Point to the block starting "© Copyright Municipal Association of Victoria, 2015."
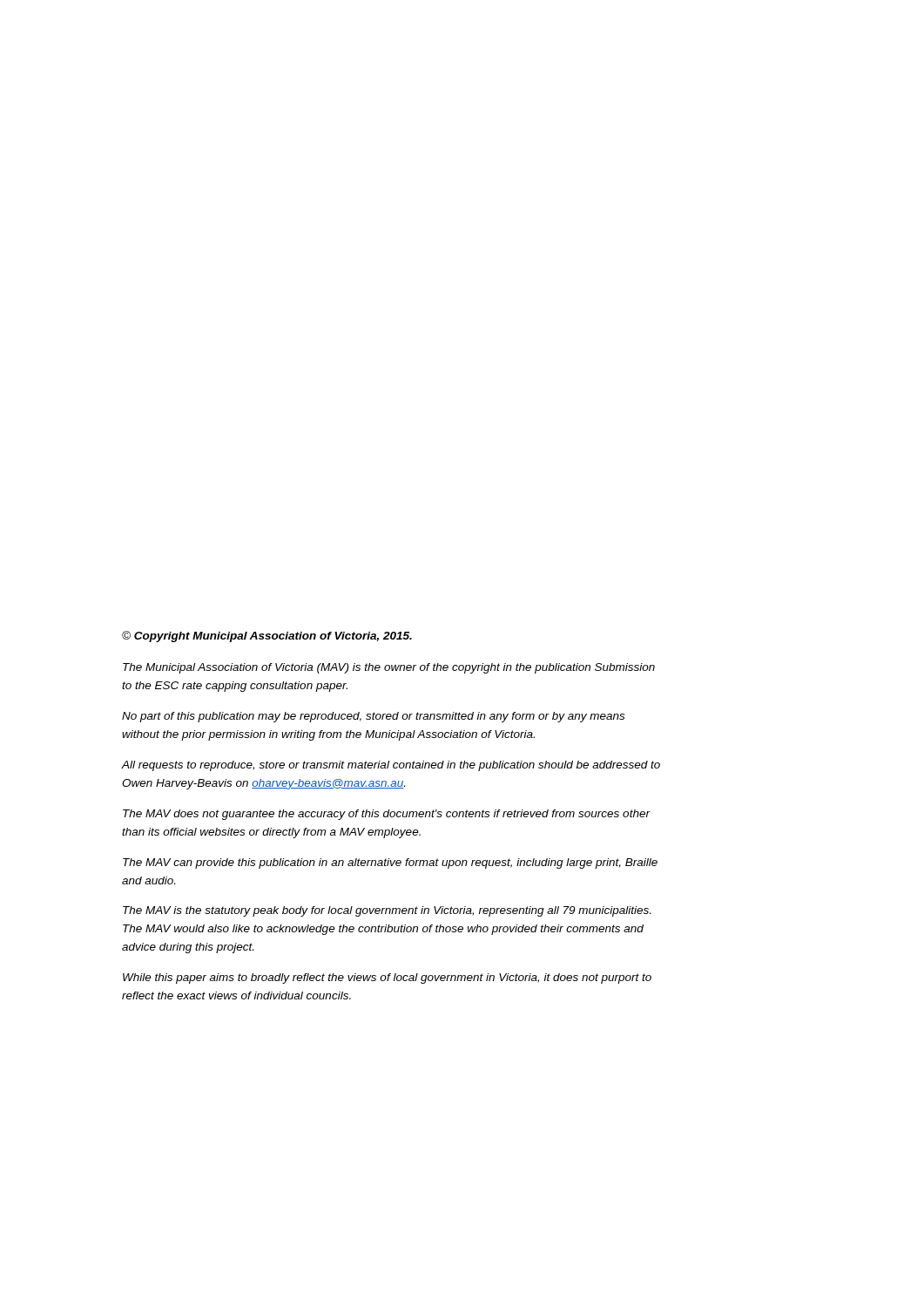Image resolution: width=924 pixels, height=1307 pixels. tap(267, 636)
